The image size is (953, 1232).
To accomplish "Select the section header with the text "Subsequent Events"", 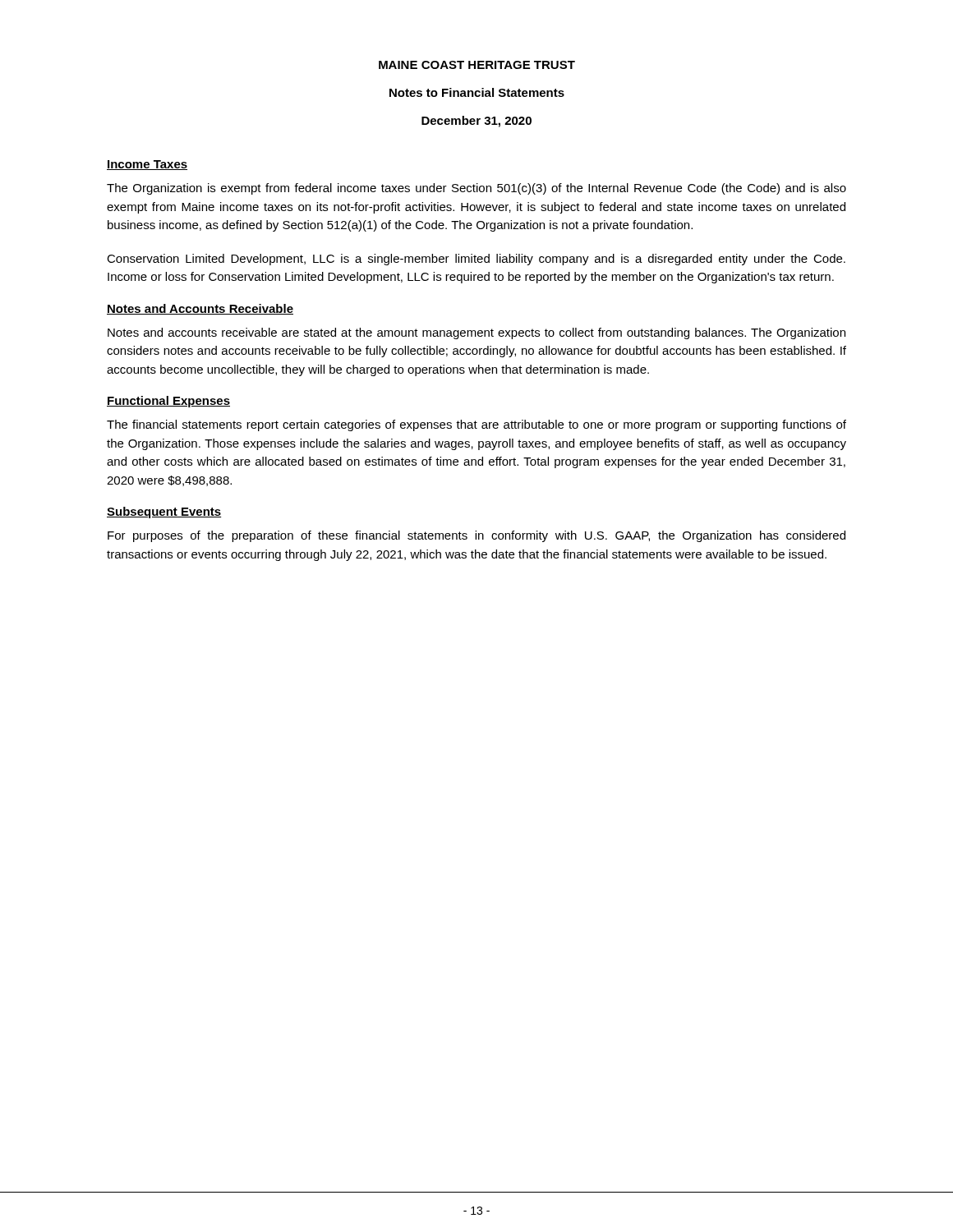I will (x=164, y=511).
